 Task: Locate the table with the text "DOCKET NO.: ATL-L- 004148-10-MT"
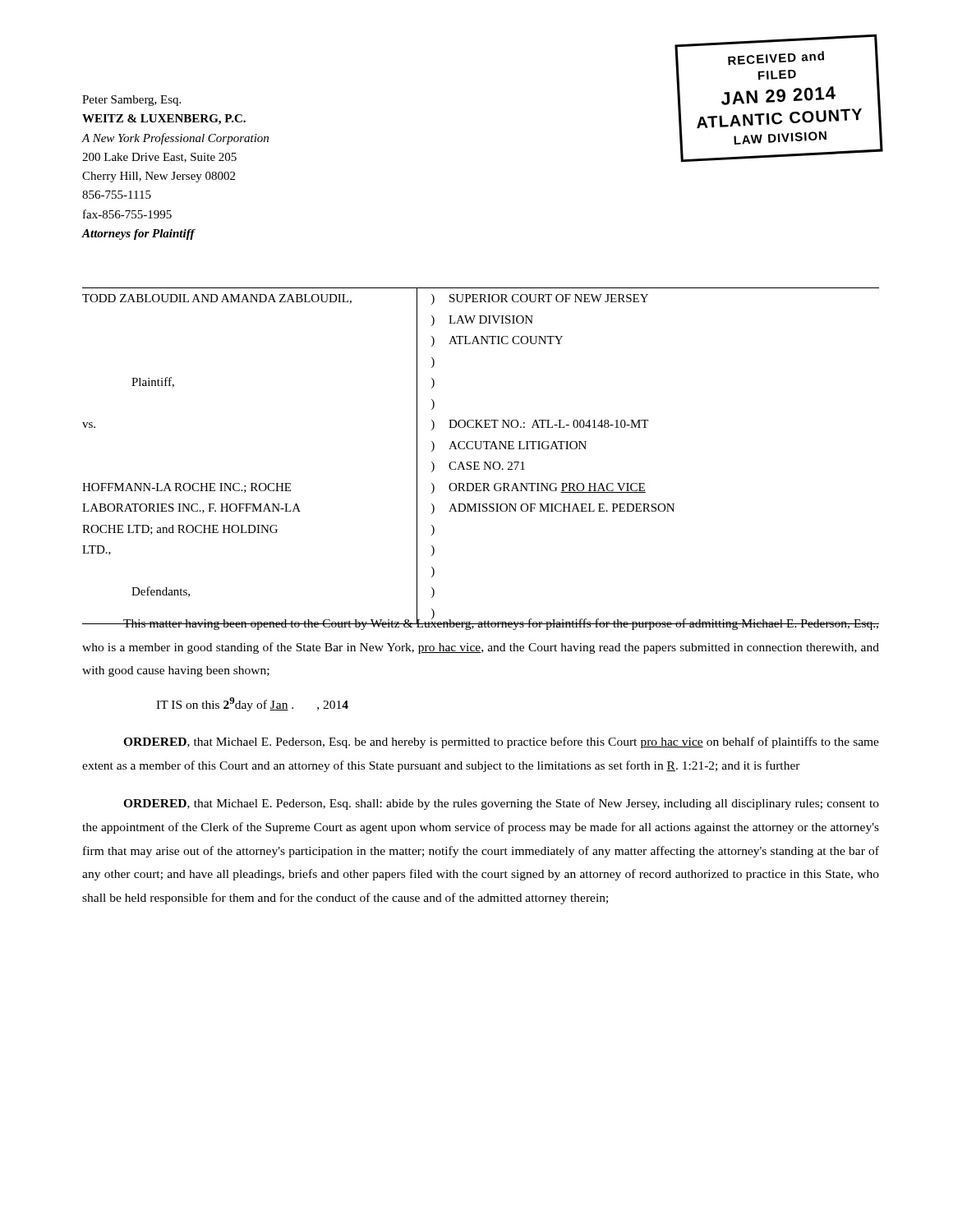click(x=481, y=456)
